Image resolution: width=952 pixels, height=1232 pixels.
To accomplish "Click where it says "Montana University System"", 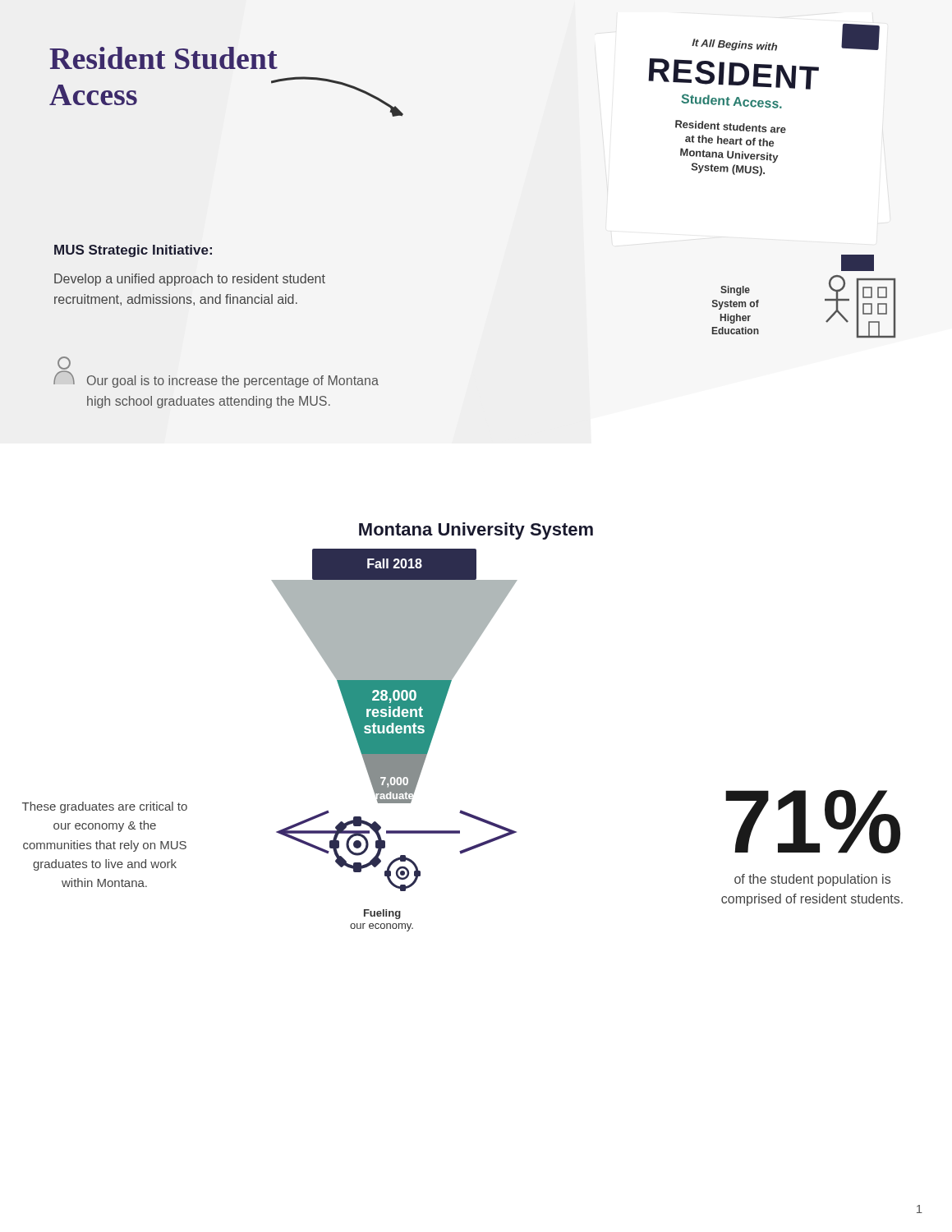I will 476,529.
